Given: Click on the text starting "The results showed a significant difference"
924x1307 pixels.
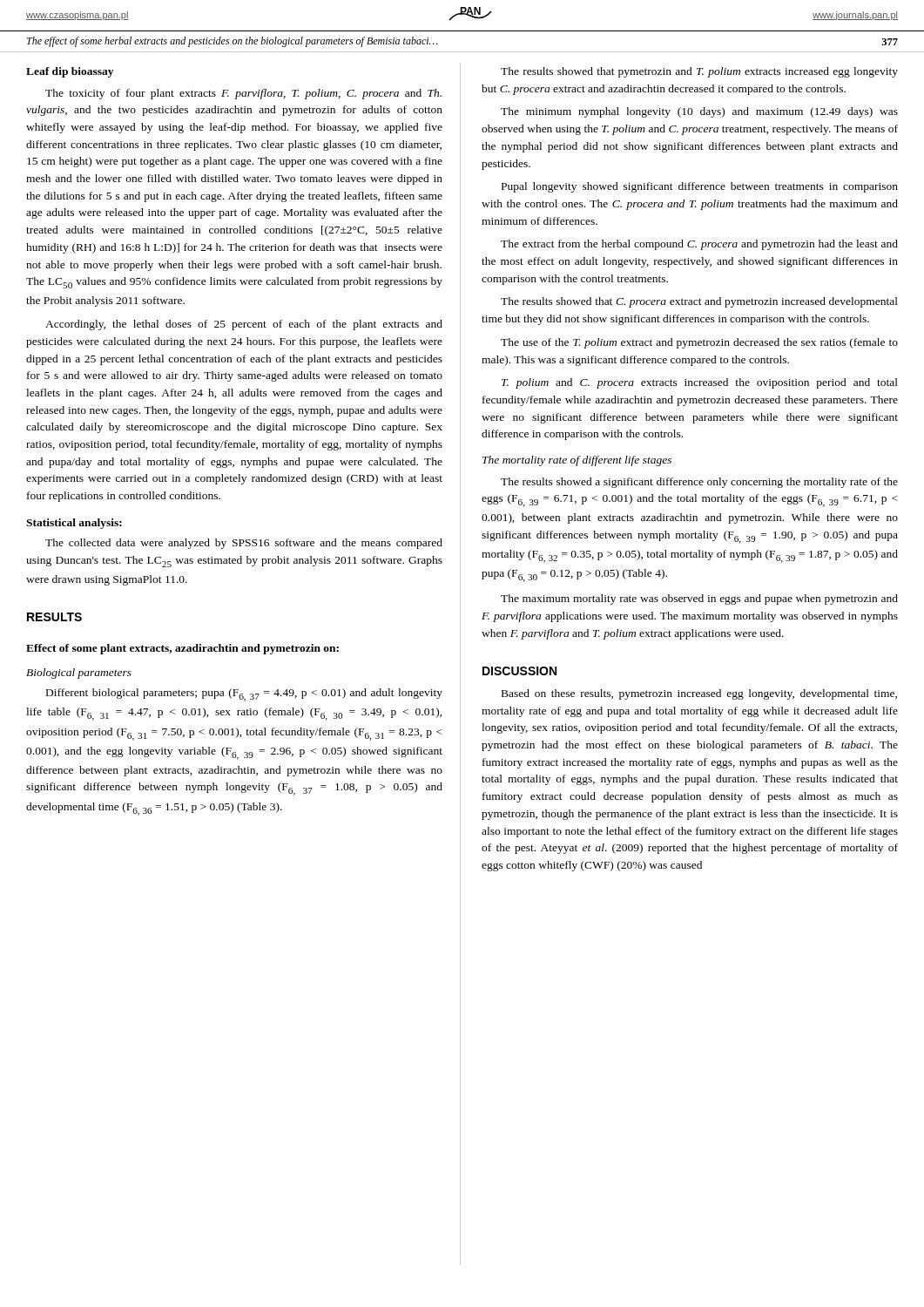Looking at the screenshot, I should [690, 529].
